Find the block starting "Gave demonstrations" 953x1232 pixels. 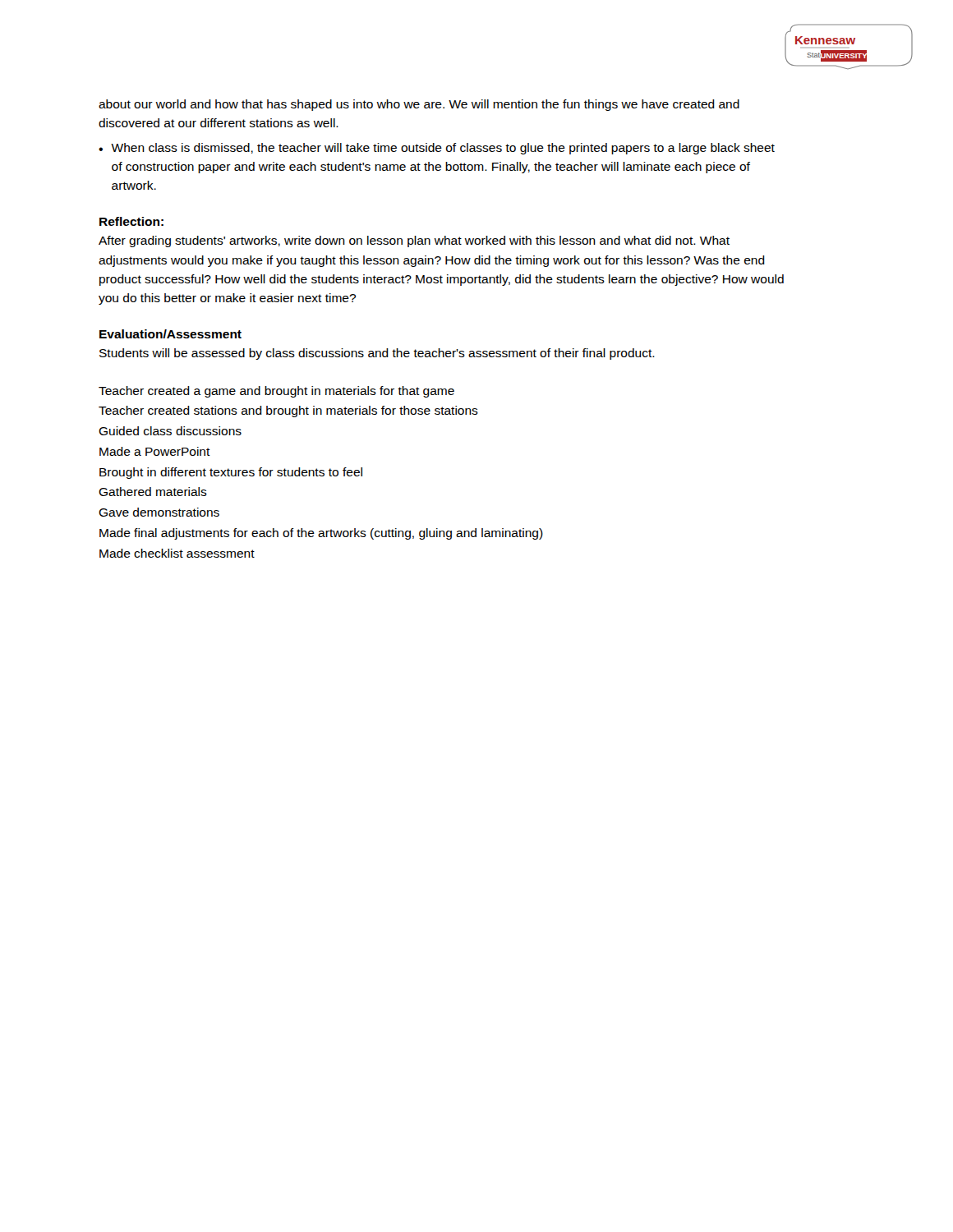tap(159, 512)
